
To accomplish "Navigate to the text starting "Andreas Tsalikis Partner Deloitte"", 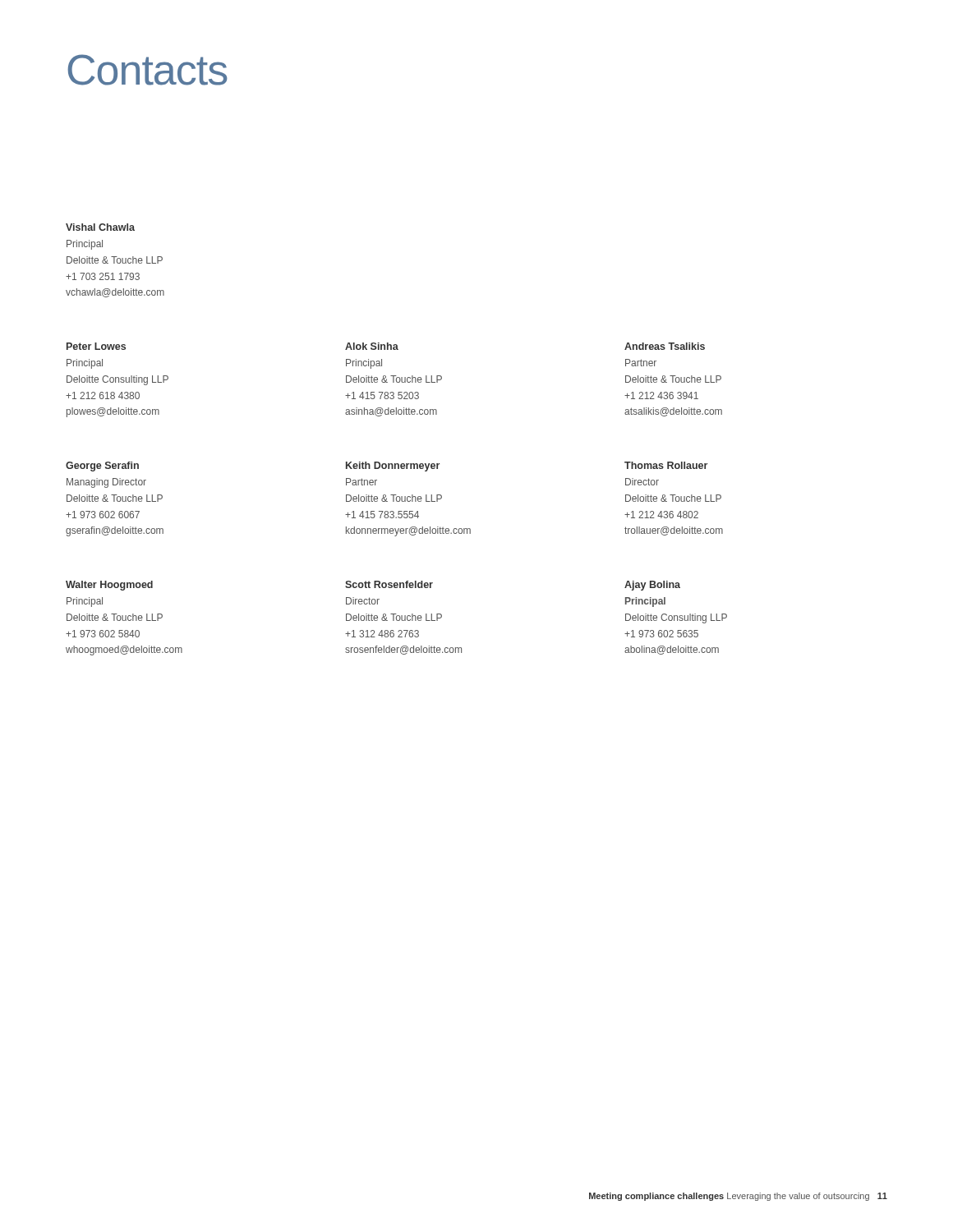I will tap(665, 346).
